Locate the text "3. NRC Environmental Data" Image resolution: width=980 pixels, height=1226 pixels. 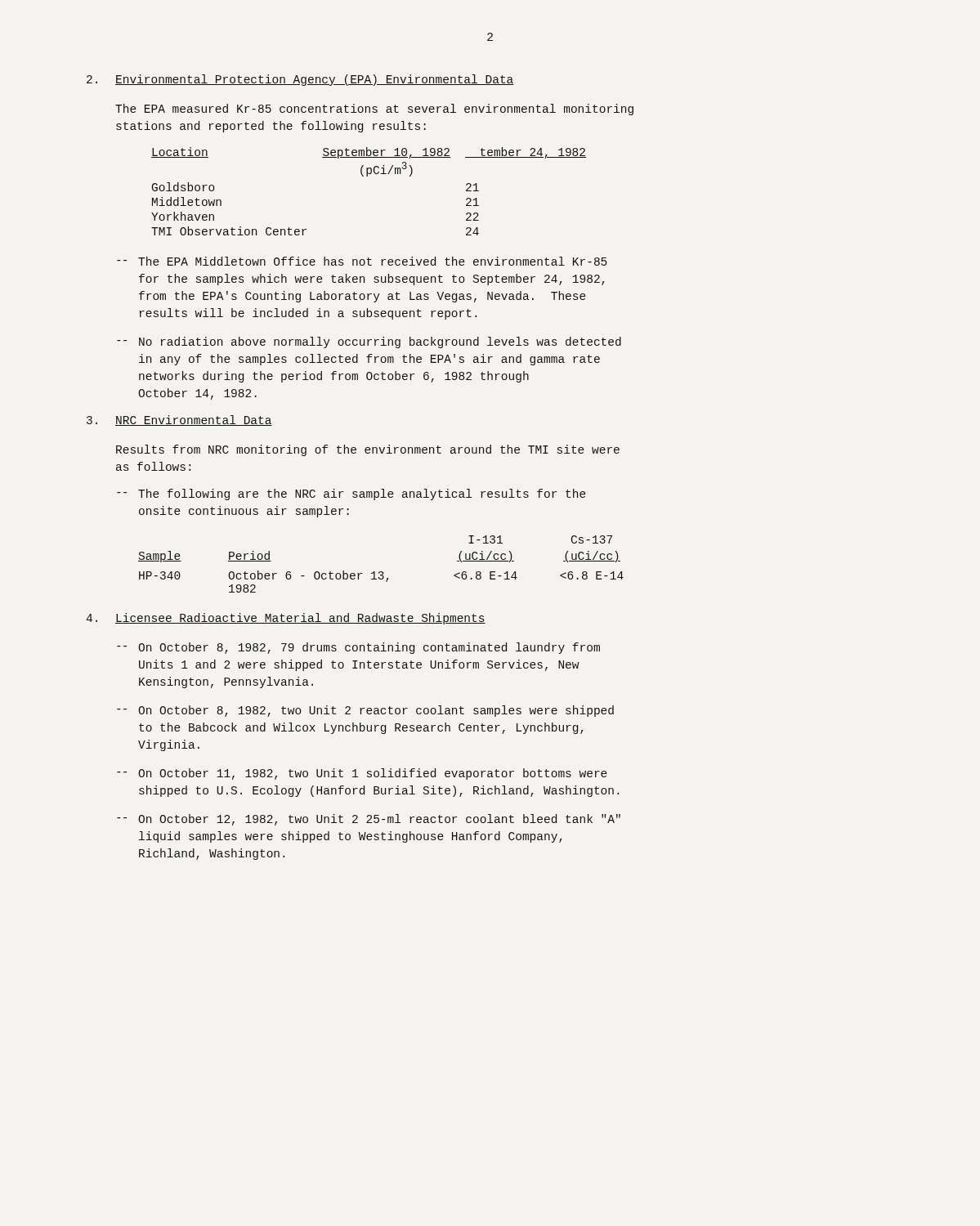tap(179, 421)
